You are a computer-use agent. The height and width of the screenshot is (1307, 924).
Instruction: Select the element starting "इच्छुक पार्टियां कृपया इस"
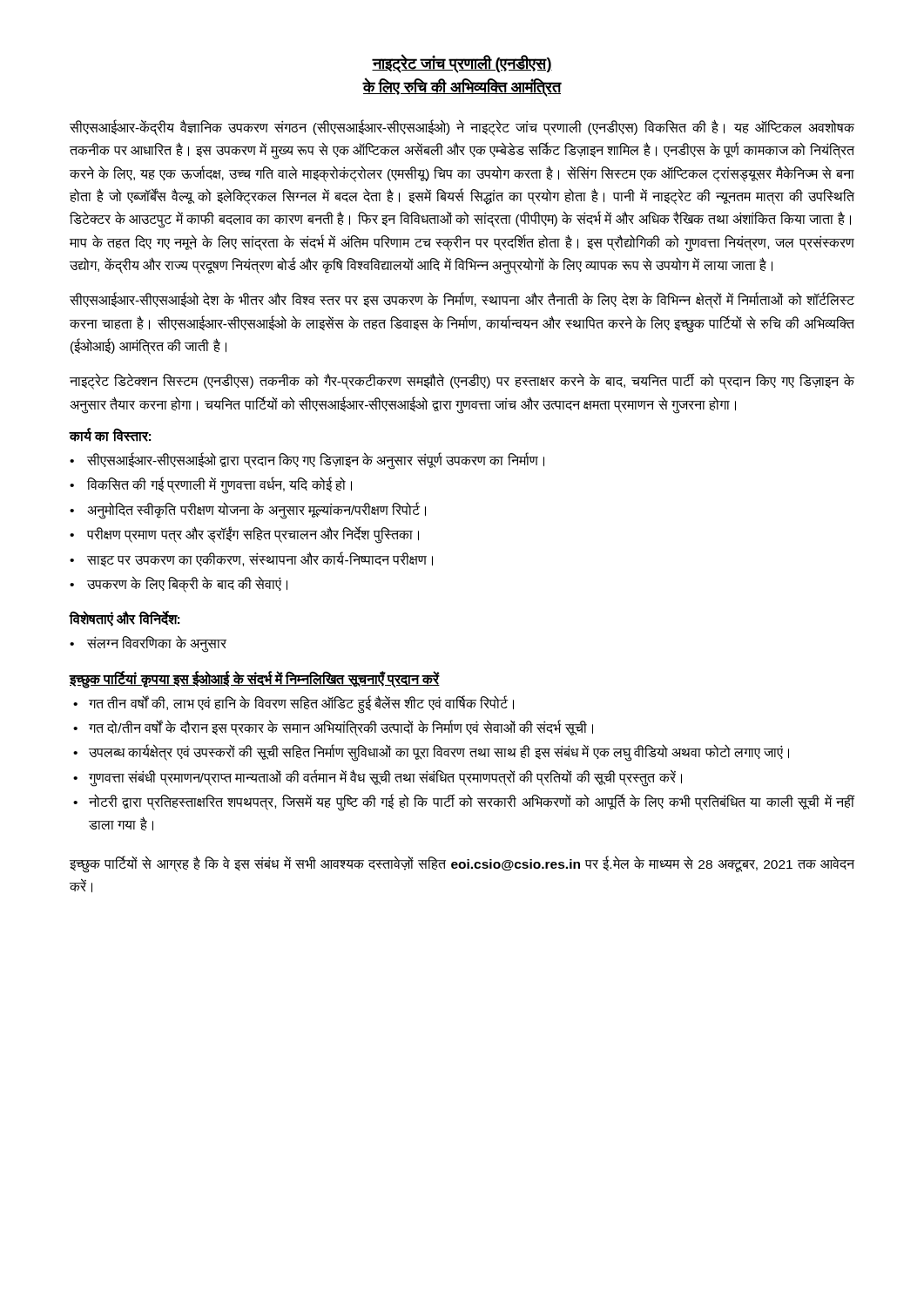[x=254, y=679]
